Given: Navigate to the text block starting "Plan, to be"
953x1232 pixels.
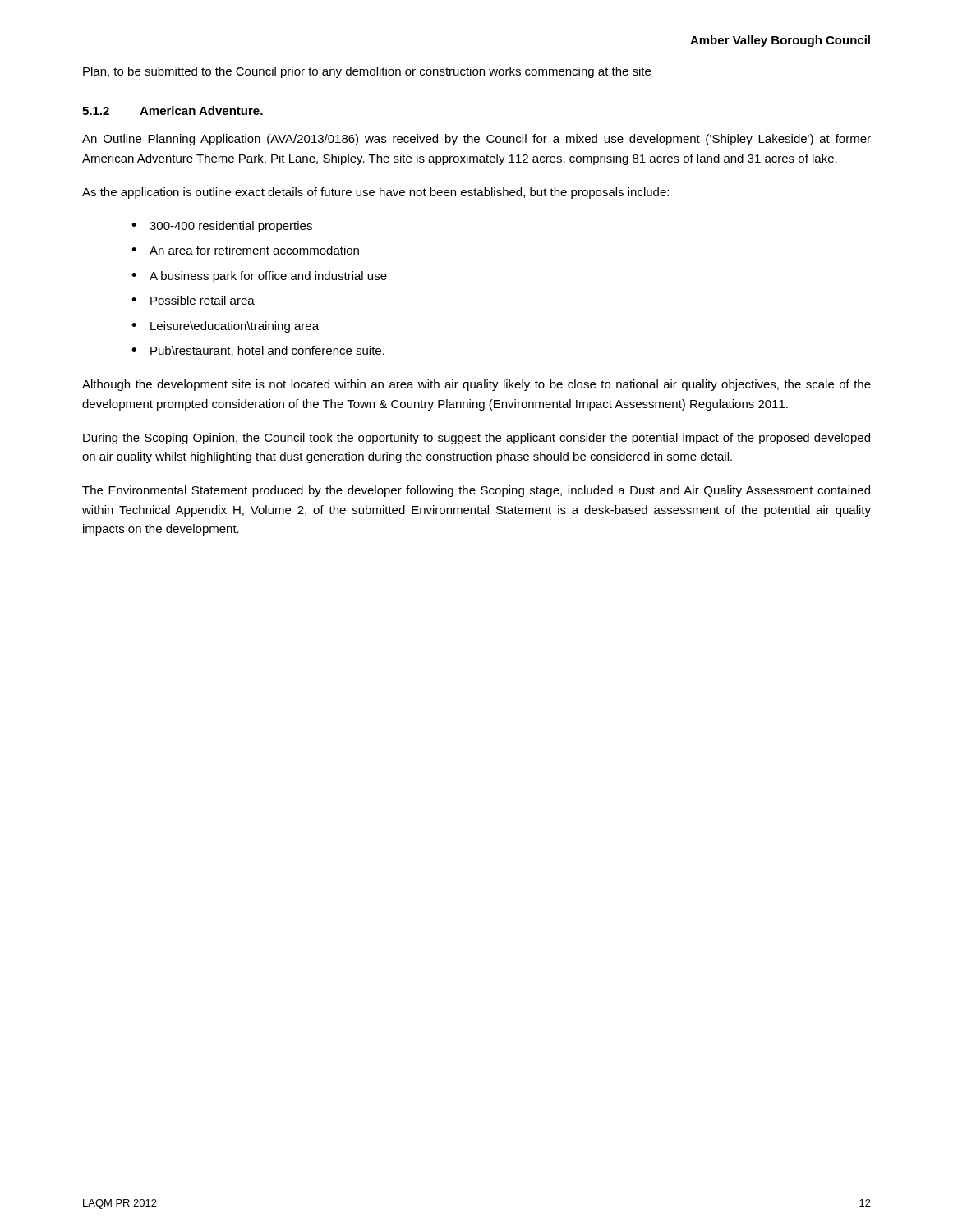Looking at the screenshot, I should pos(367,71).
